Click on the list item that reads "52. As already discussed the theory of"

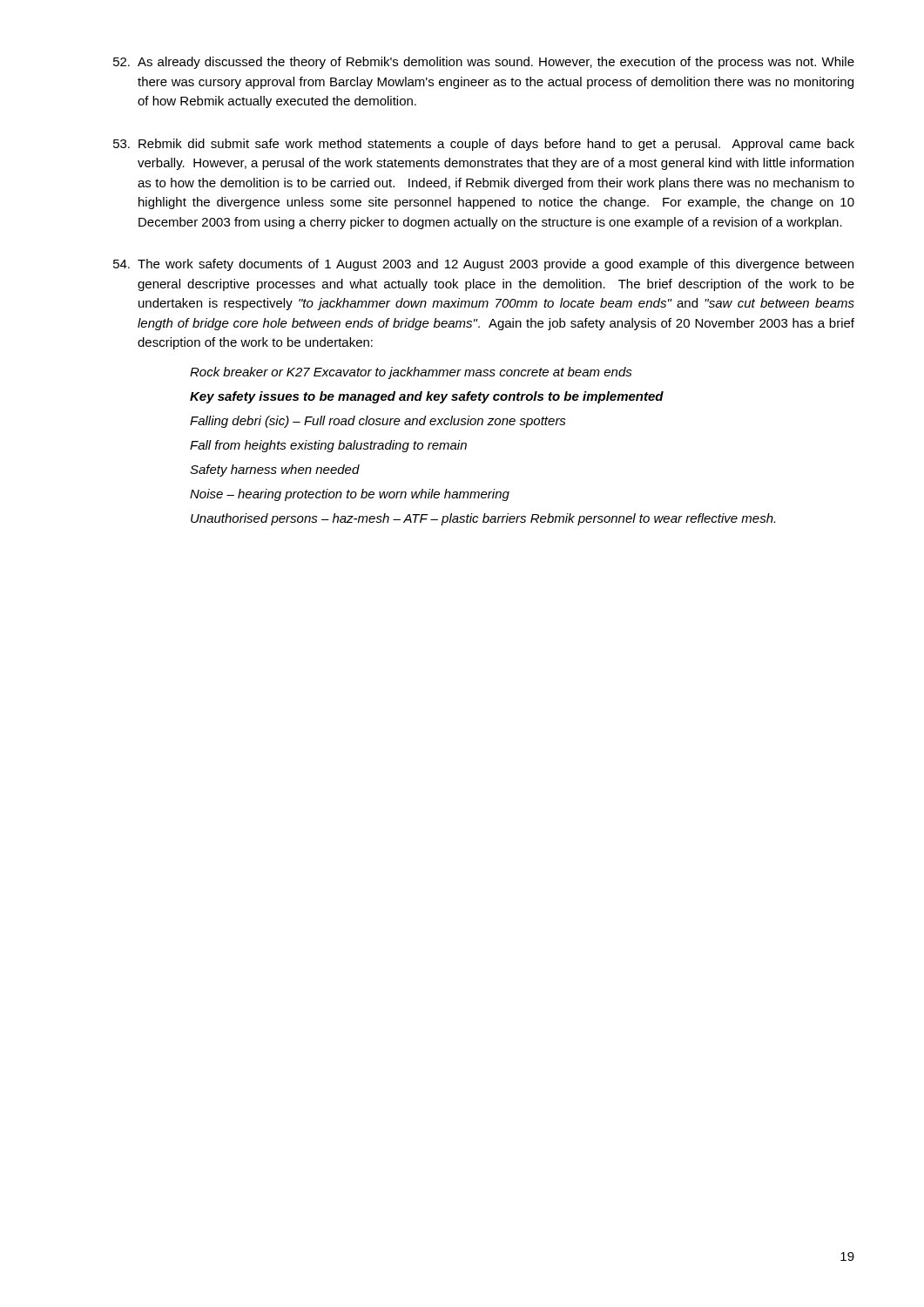(466, 82)
